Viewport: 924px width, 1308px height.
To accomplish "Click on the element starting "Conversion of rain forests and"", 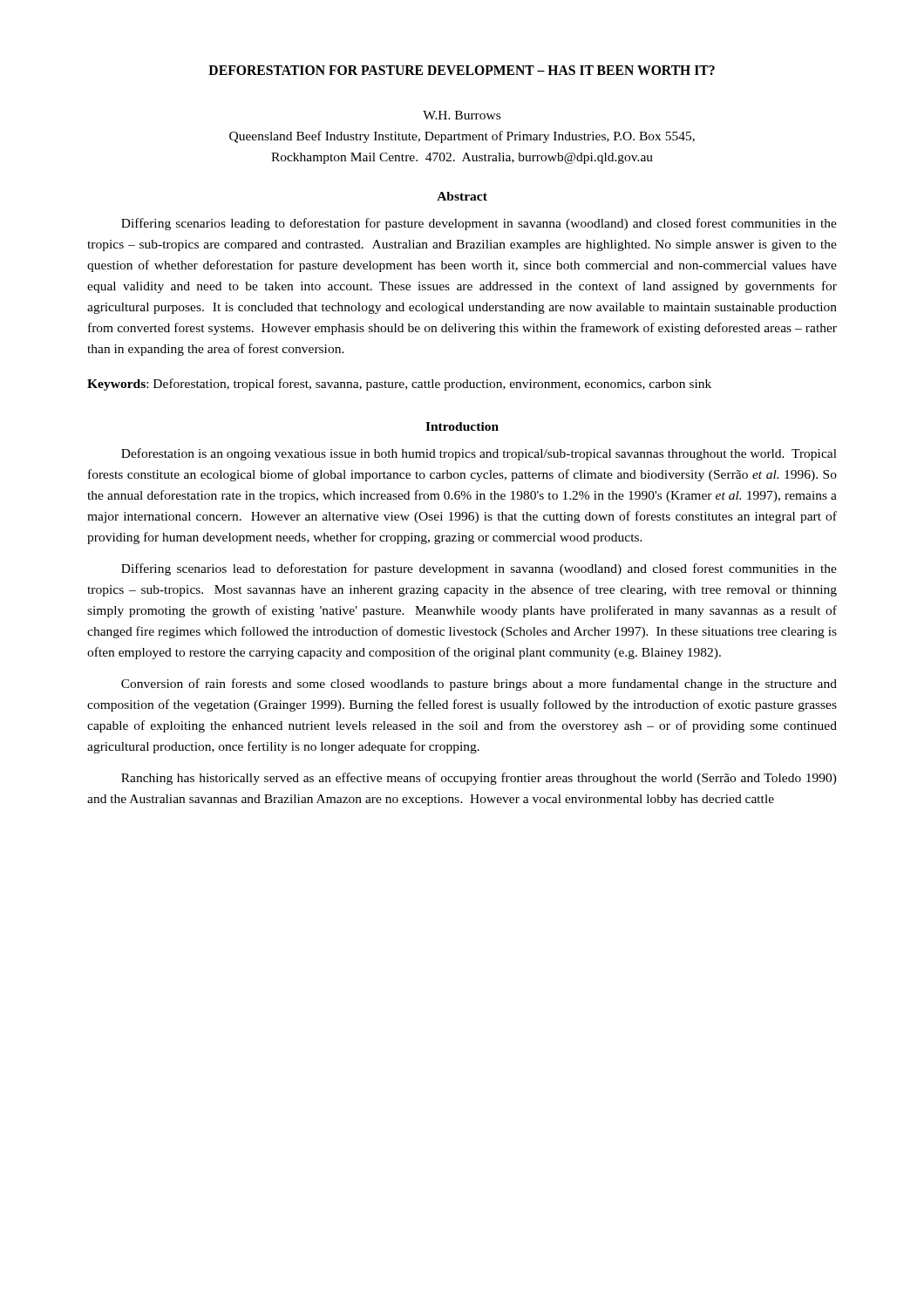I will (462, 715).
